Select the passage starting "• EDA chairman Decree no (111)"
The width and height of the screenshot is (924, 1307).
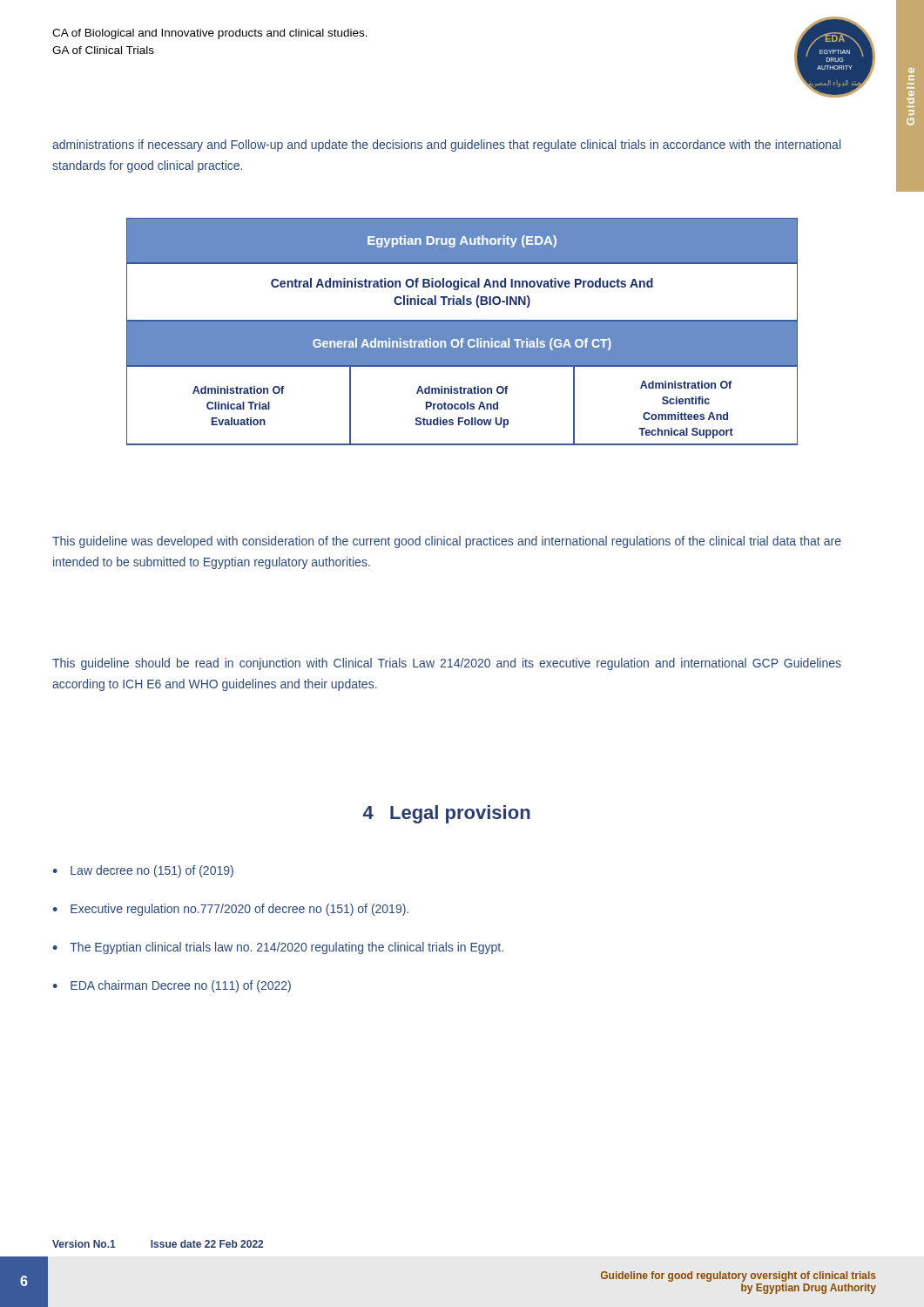click(x=172, y=988)
